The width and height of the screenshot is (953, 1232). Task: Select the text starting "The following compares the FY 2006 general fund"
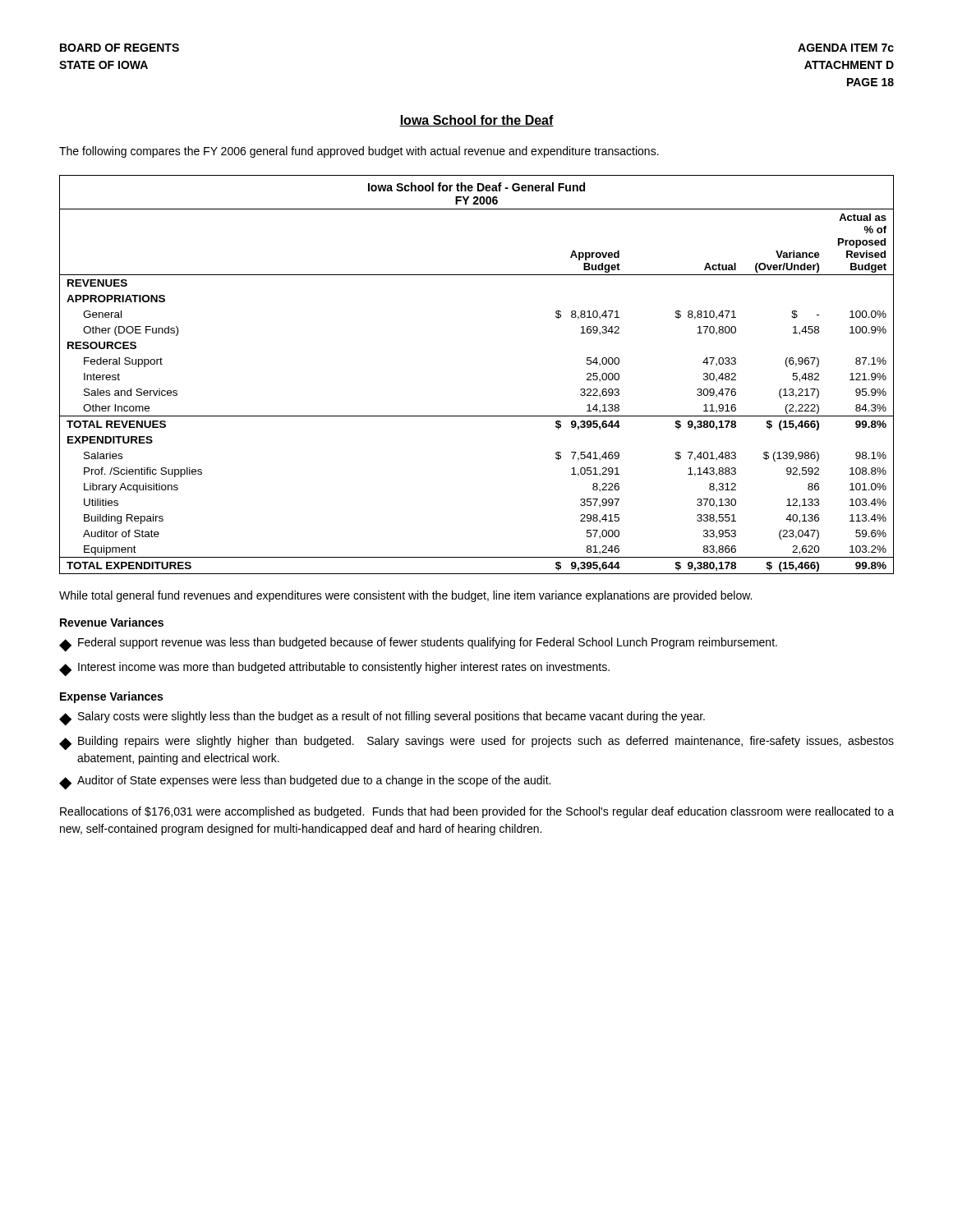(359, 151)
